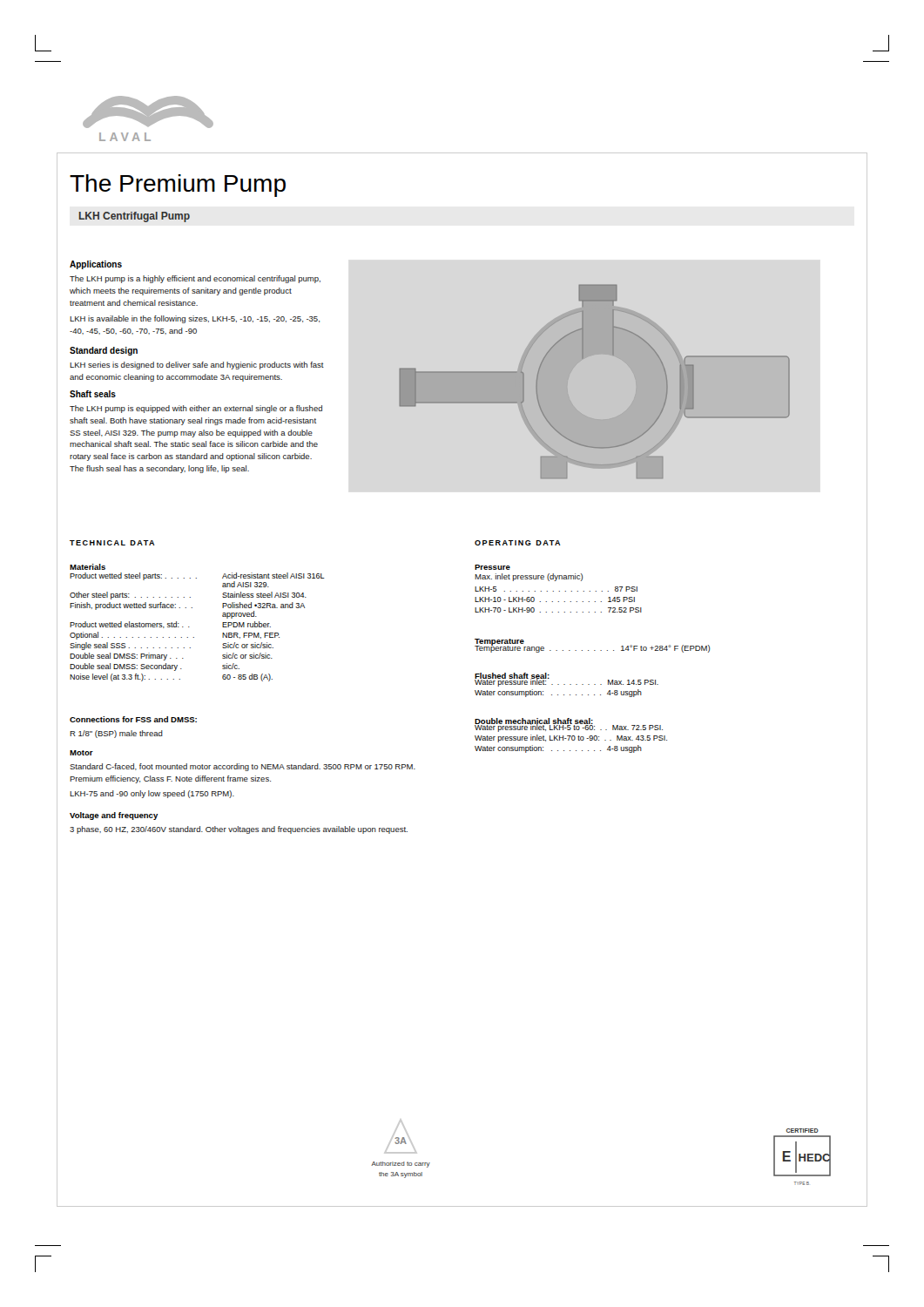The image size is (924, 1307).
Task: Find the text starting "OPERATING DATA"
Action: tap(518, 543)
